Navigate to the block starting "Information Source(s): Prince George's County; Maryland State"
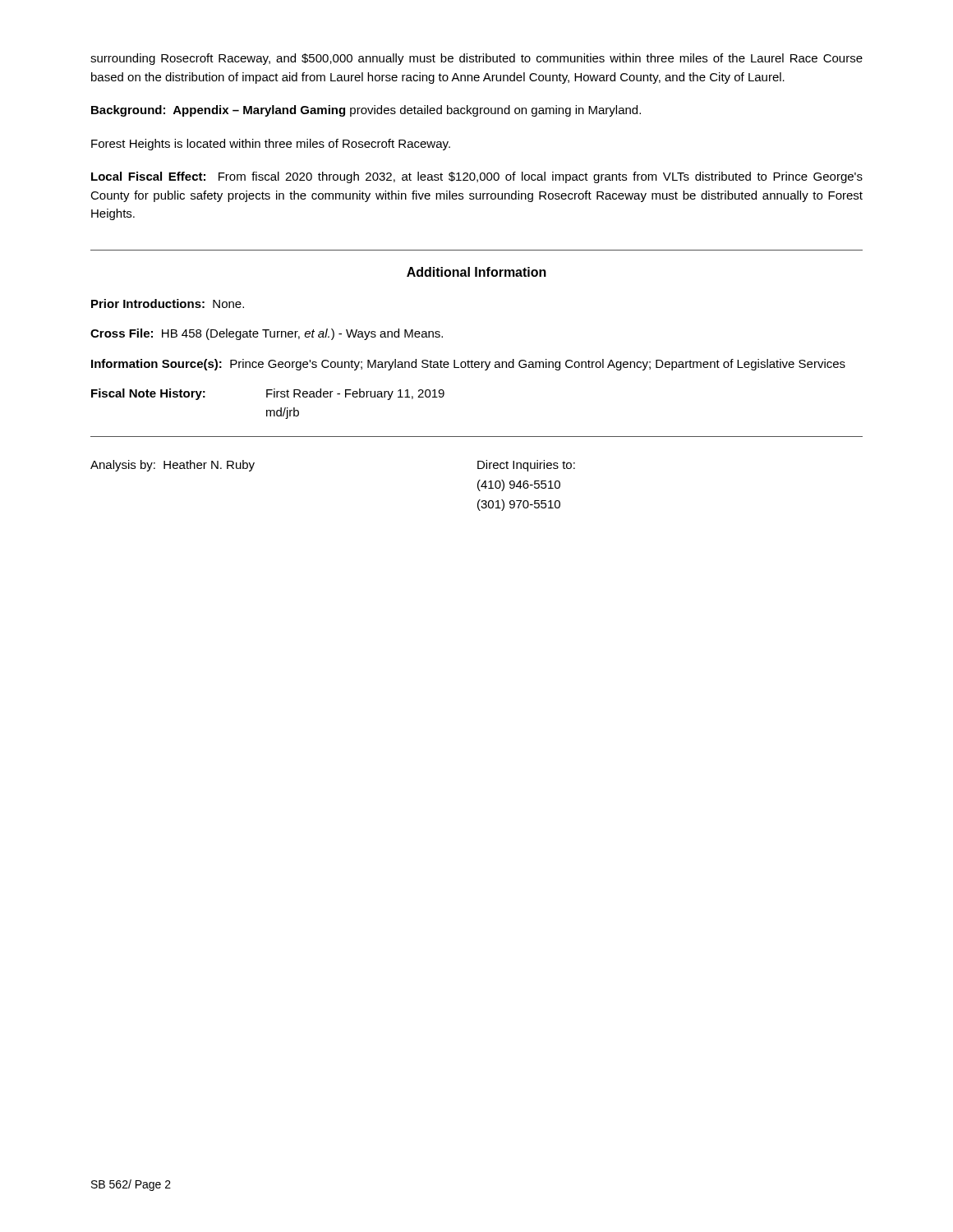Screen dimensions: 1232x953 coord(468,363)
